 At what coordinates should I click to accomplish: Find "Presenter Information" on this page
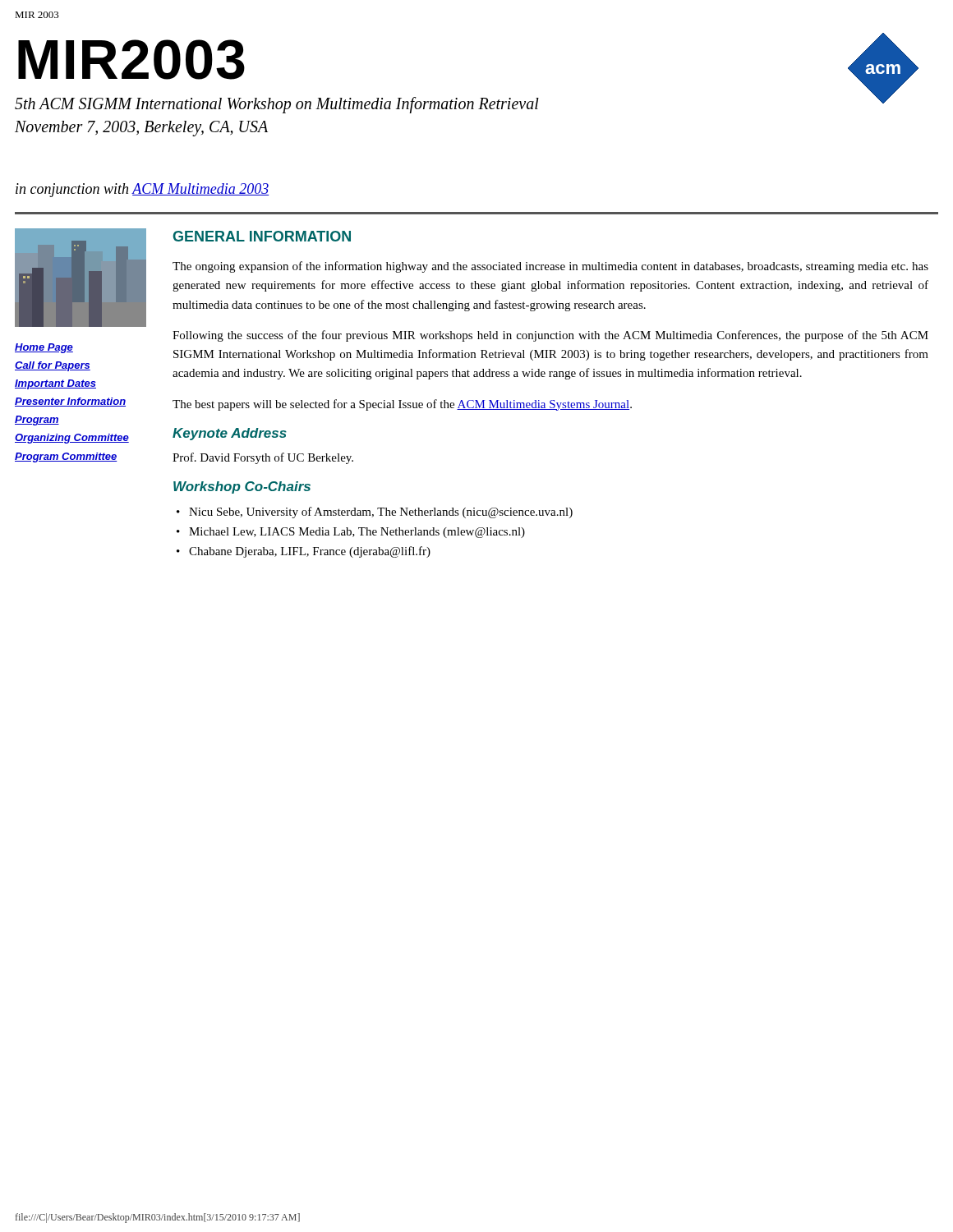[x=87, y=402]
